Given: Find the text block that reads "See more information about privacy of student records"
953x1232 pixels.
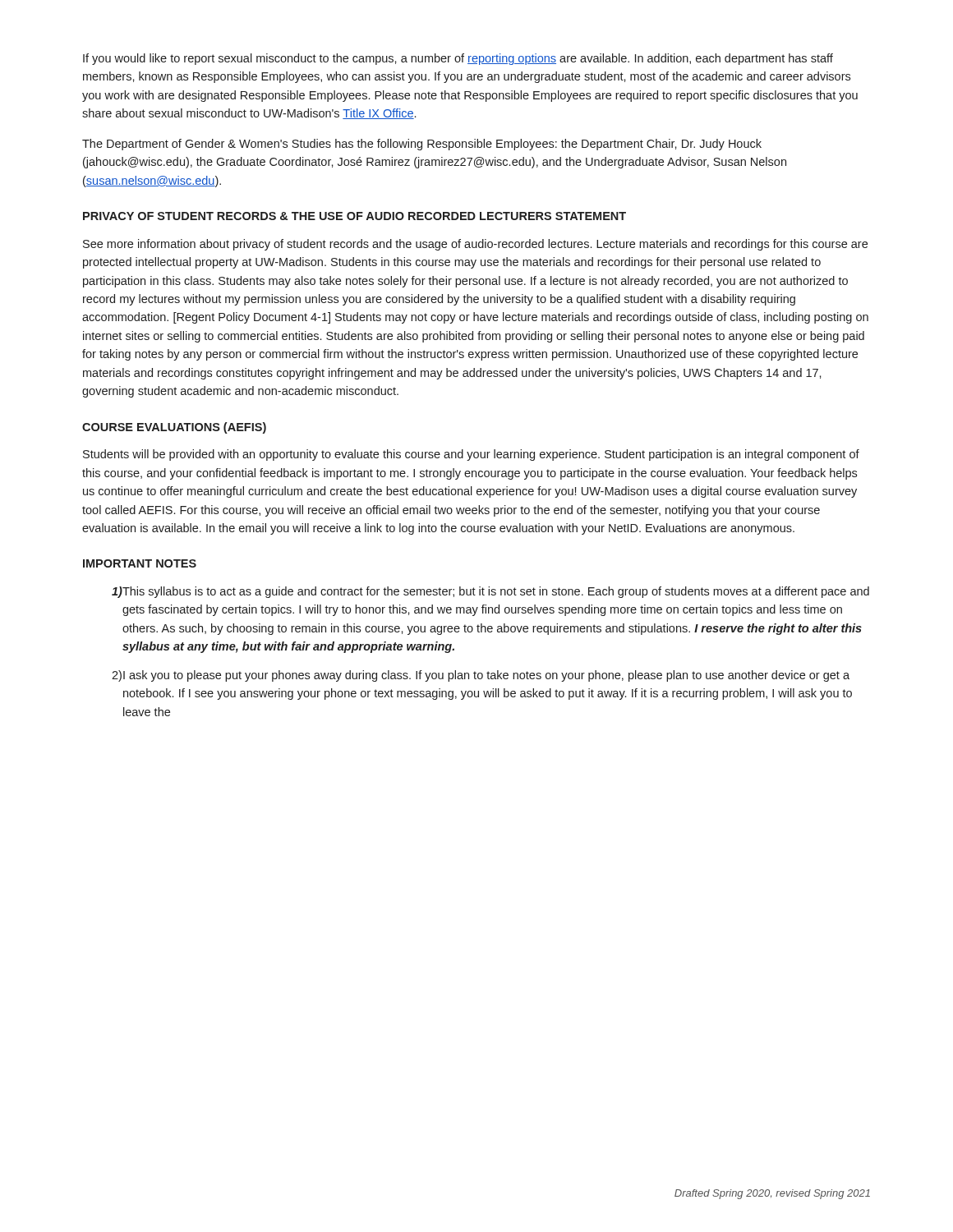Looking at the screenshot, I should click(476, 318).
